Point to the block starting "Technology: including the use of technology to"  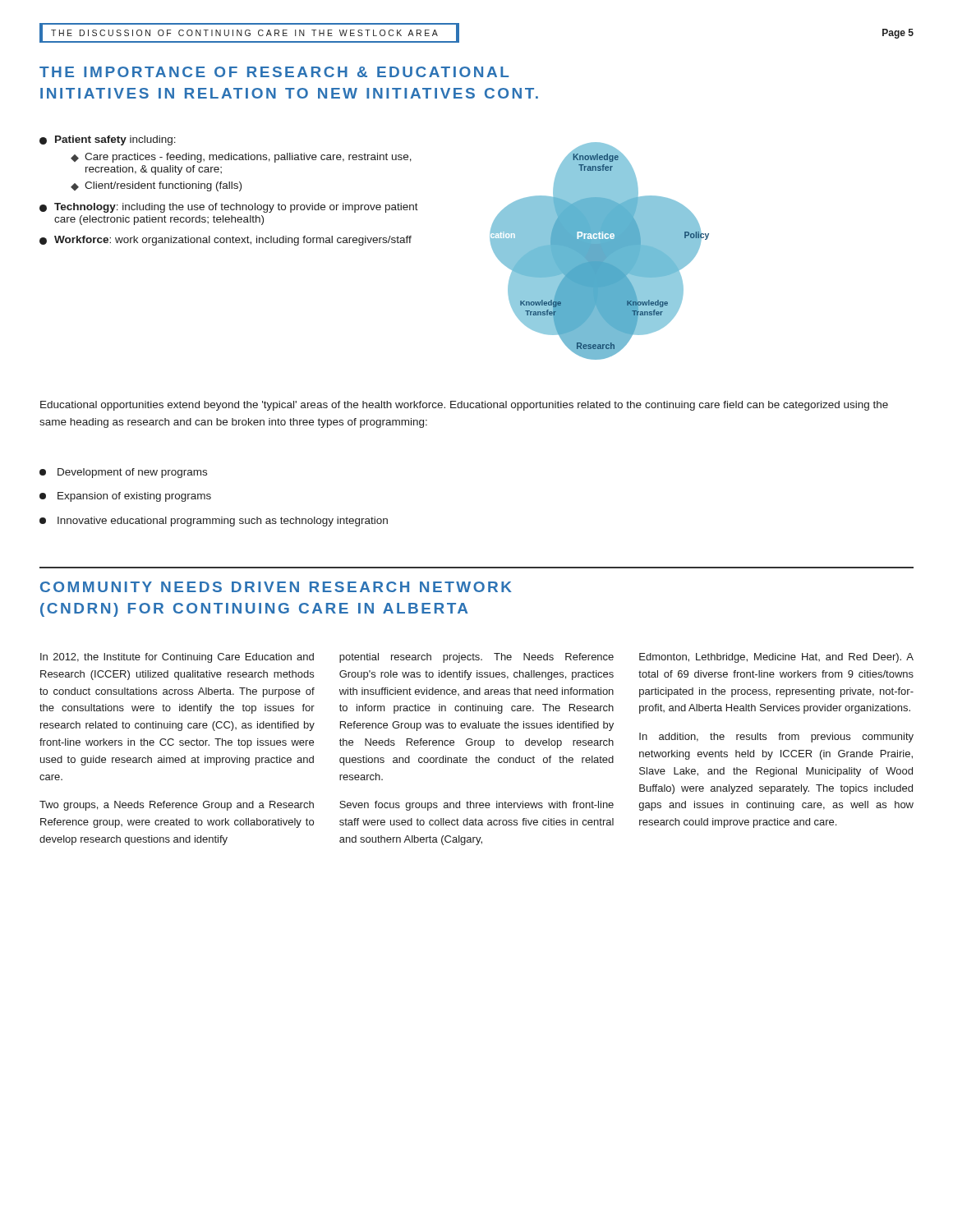coord(241,213)
